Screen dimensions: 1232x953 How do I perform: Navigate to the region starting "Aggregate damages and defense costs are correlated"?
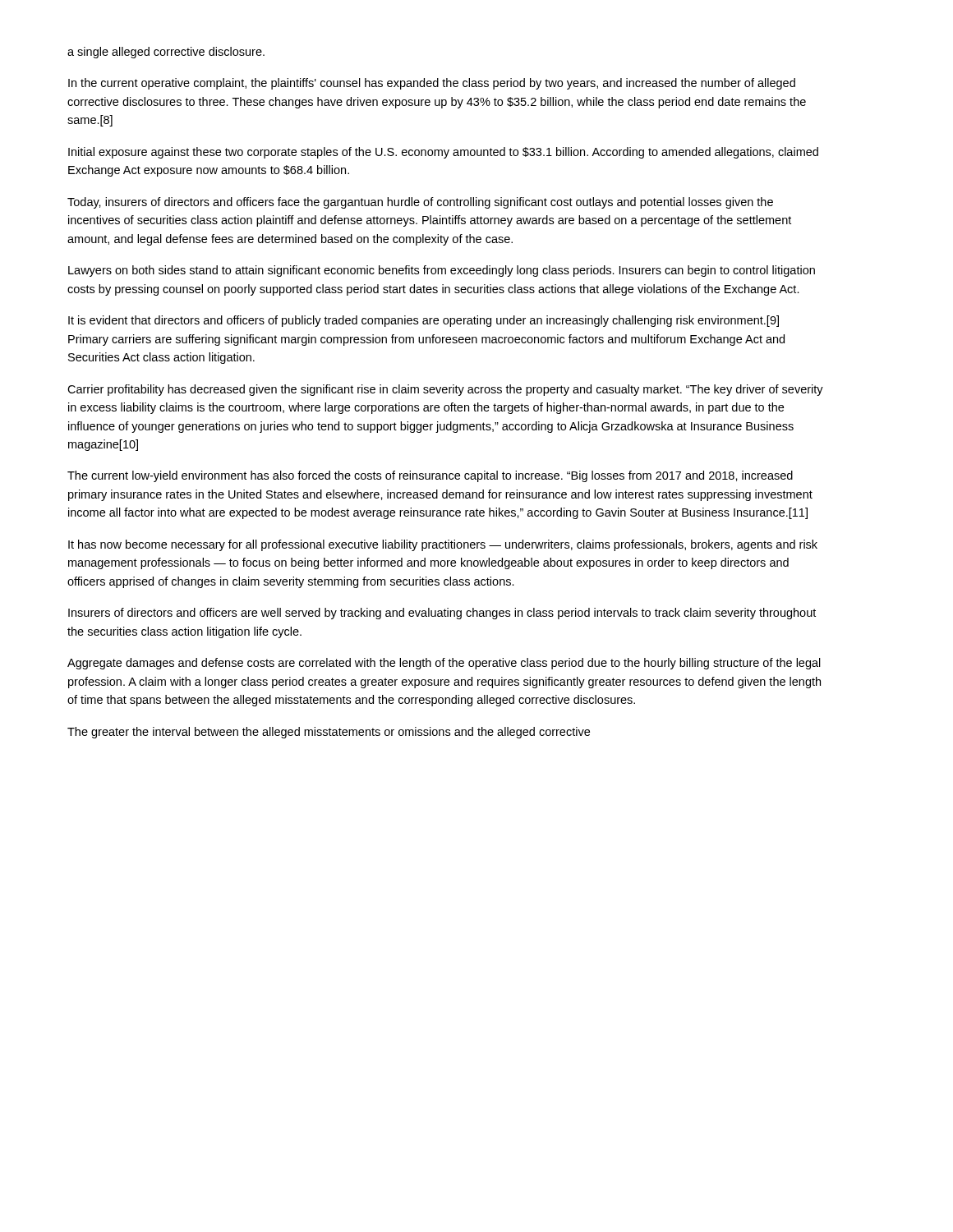click(444, 681)
